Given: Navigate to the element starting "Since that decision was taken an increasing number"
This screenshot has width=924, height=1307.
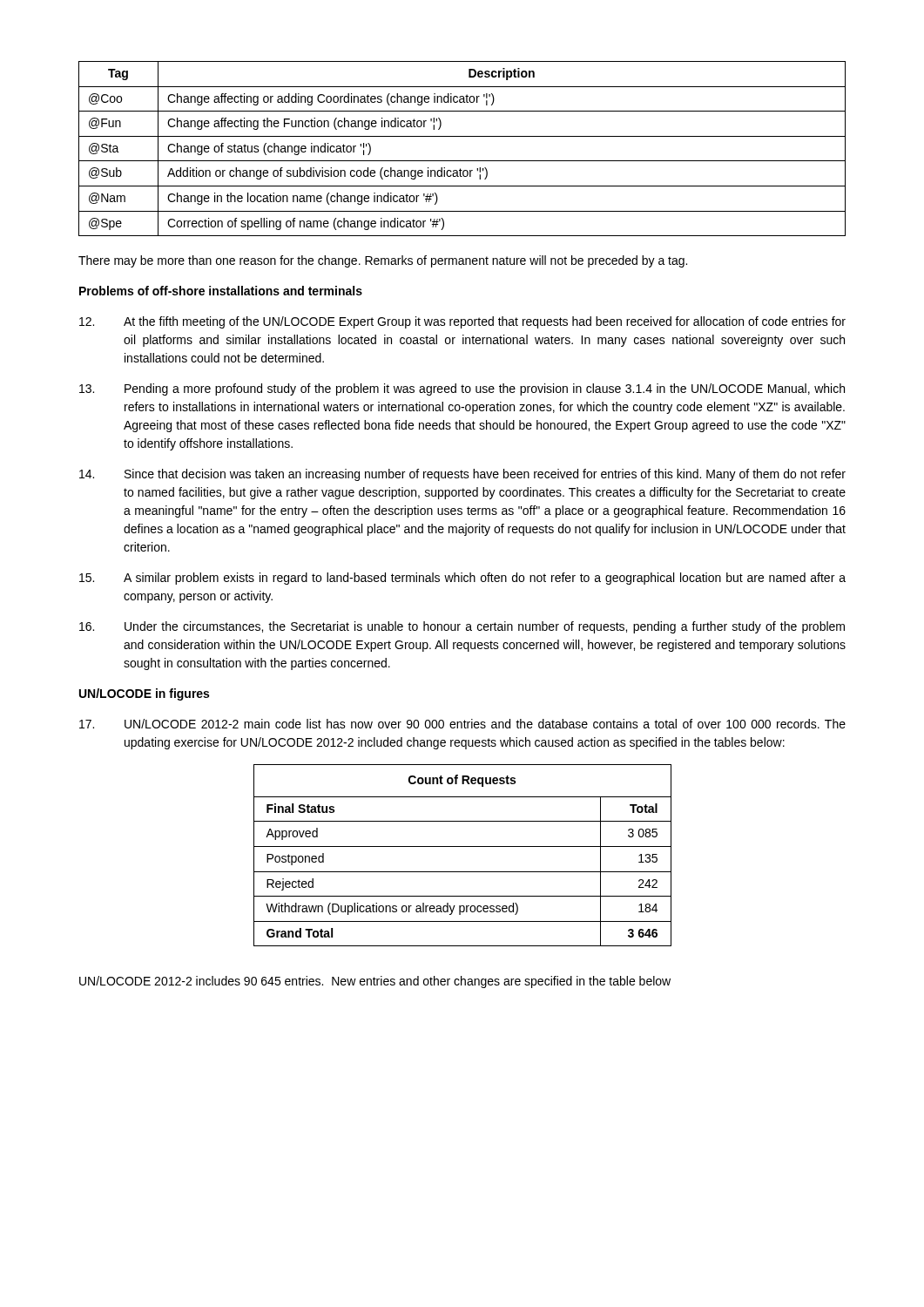Looking at the screenshot, I should pos(462,511).
